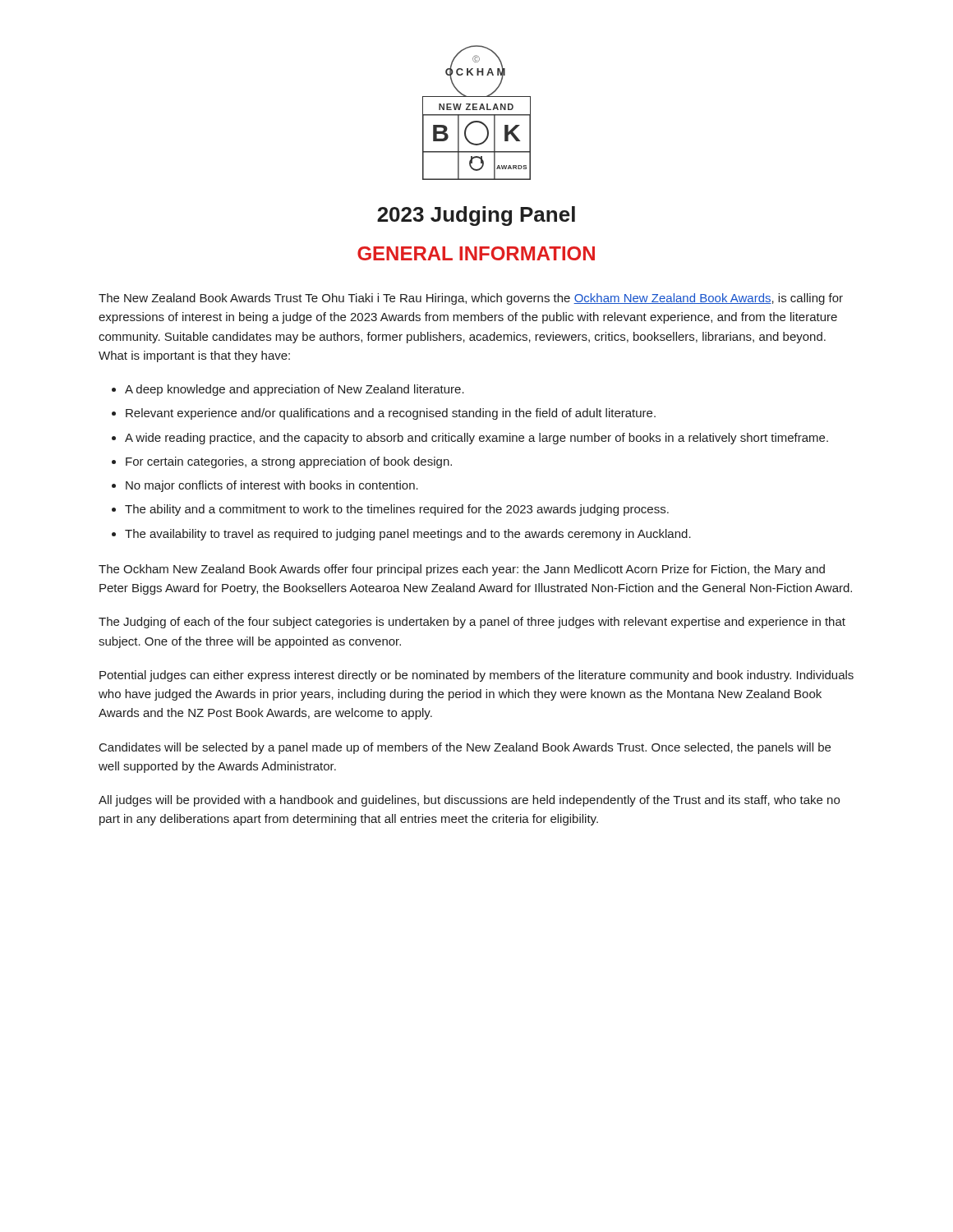The image size is (953, 1232).
Task: Find the text starting "The availability to travel as required to"
Action: [x=408, y=533]
